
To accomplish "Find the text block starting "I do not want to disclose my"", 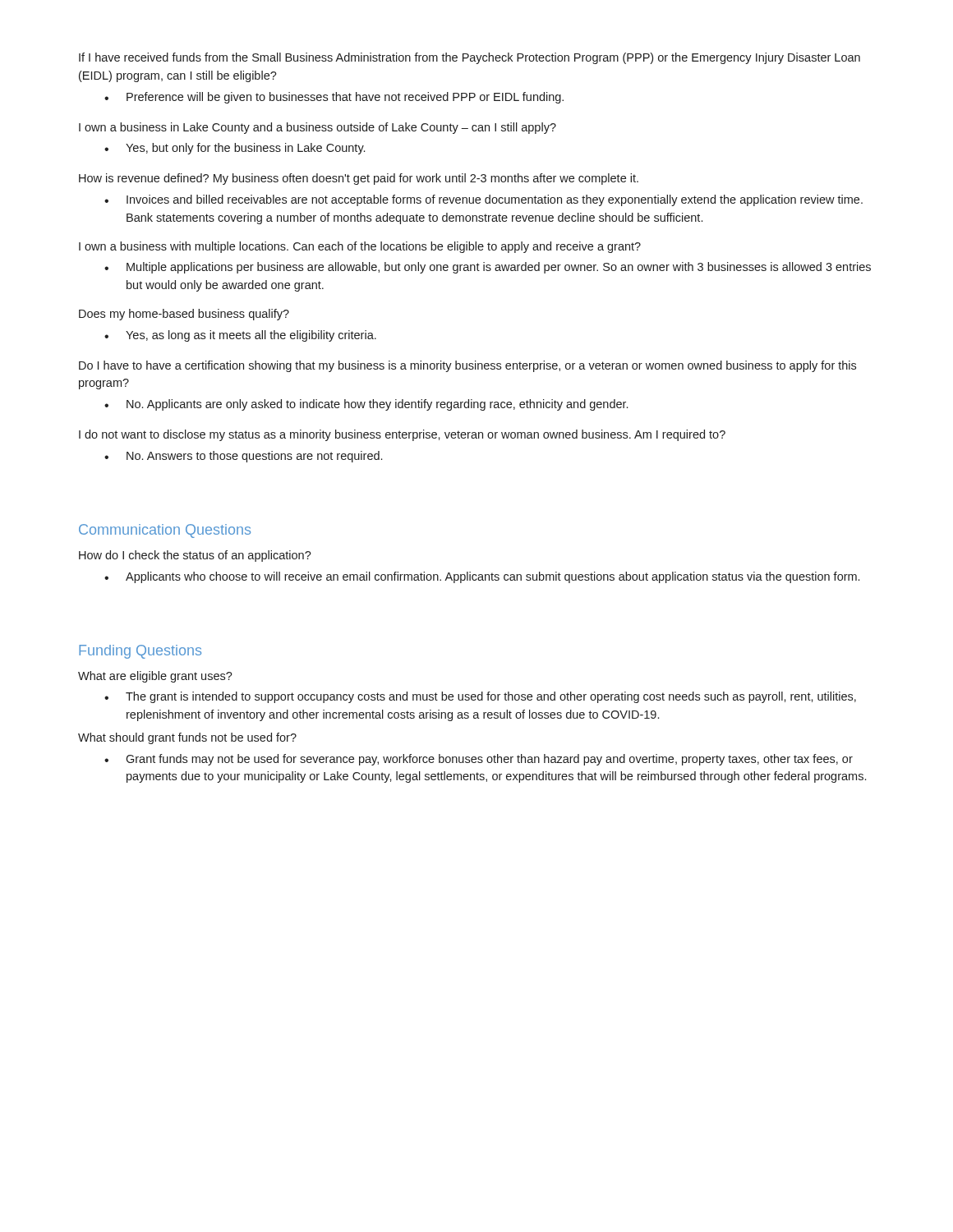I will click(402, 434).
